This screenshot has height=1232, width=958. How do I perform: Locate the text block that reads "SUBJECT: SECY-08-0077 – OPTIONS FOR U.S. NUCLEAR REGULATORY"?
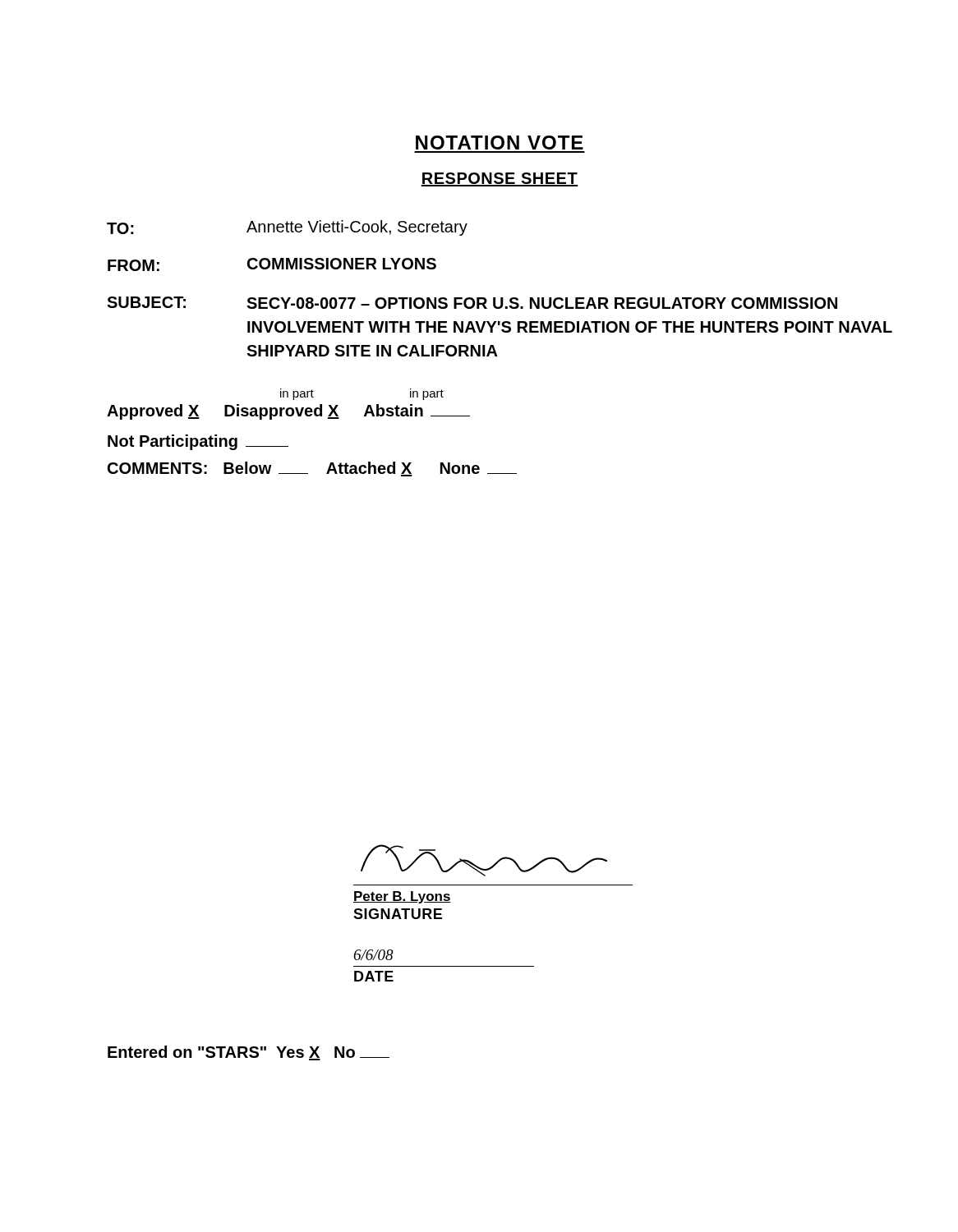tap(500, 327)
